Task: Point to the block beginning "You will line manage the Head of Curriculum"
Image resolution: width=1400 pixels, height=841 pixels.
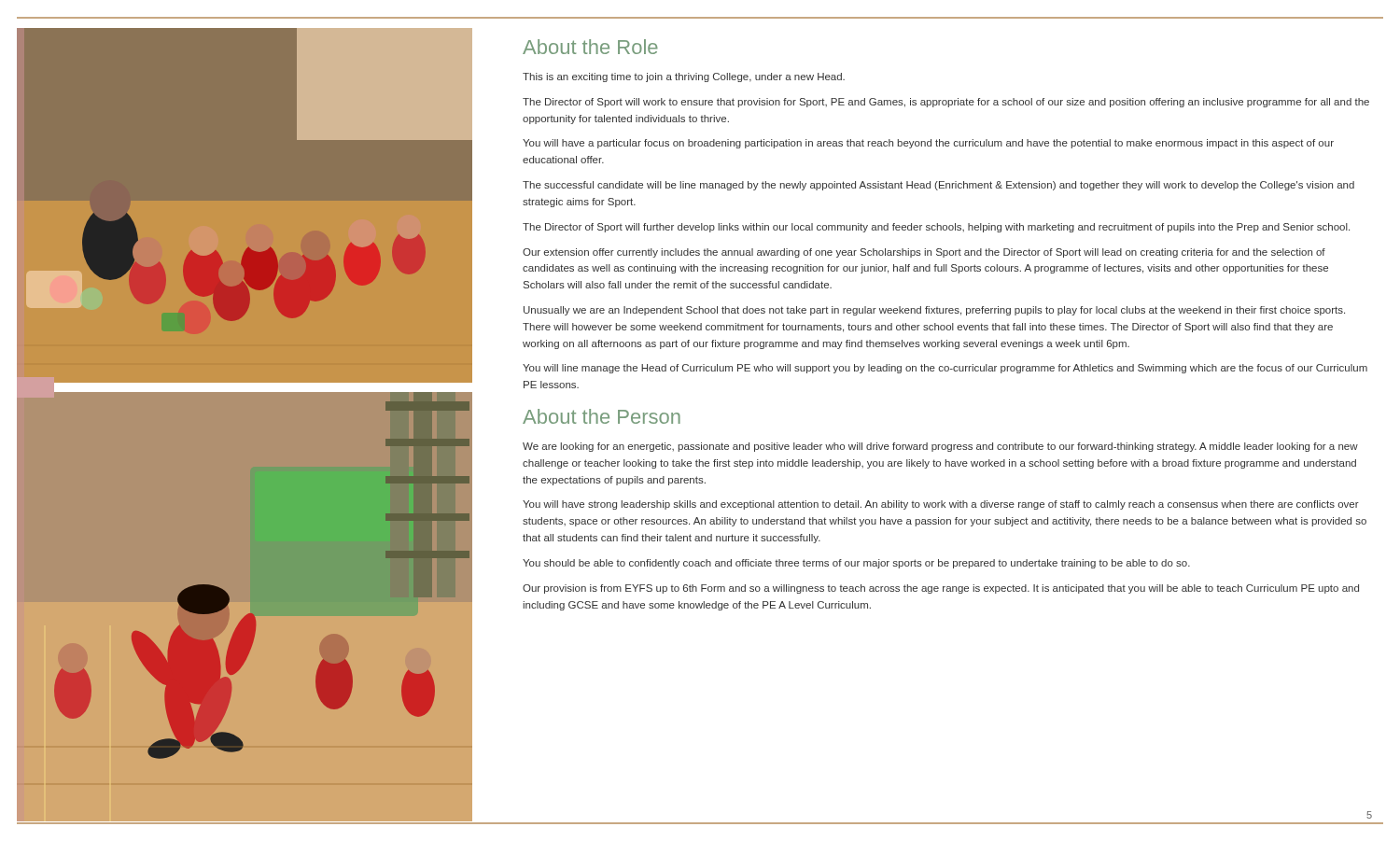Action: [x=945, y=376]
